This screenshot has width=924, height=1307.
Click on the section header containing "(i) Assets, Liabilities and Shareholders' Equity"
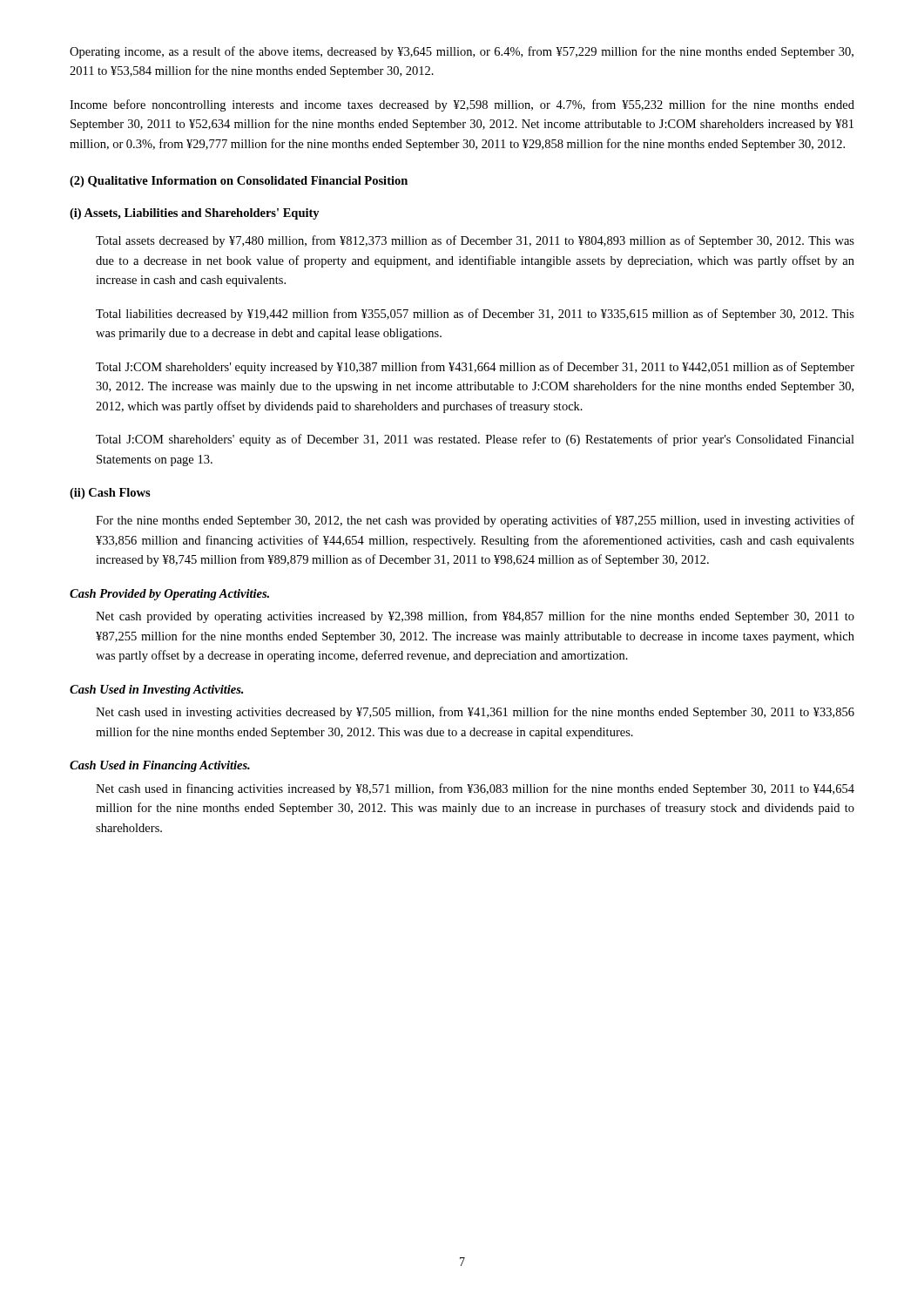click(195, 214)
